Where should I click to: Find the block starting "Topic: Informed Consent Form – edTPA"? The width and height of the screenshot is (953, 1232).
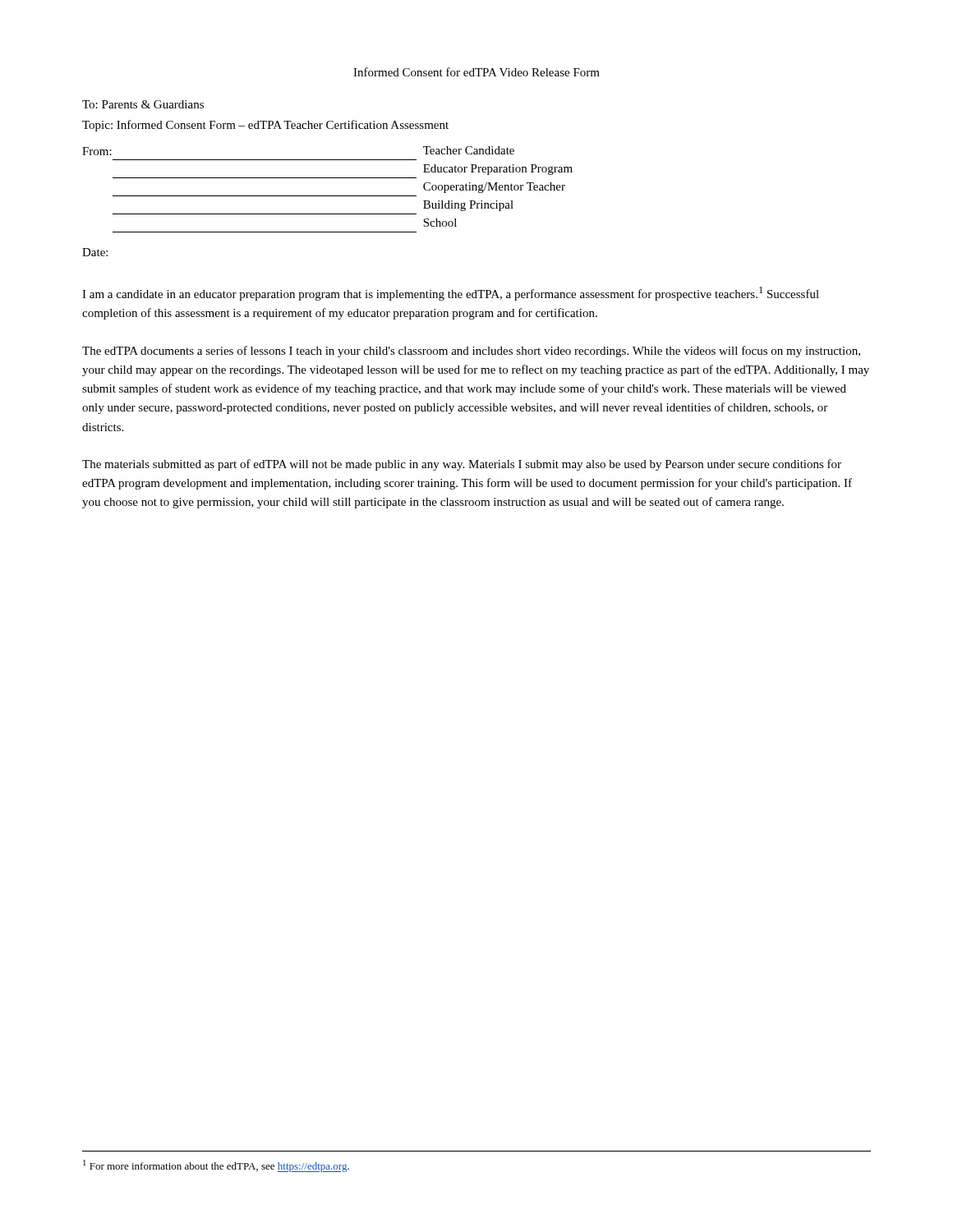[x=265, y=125]
